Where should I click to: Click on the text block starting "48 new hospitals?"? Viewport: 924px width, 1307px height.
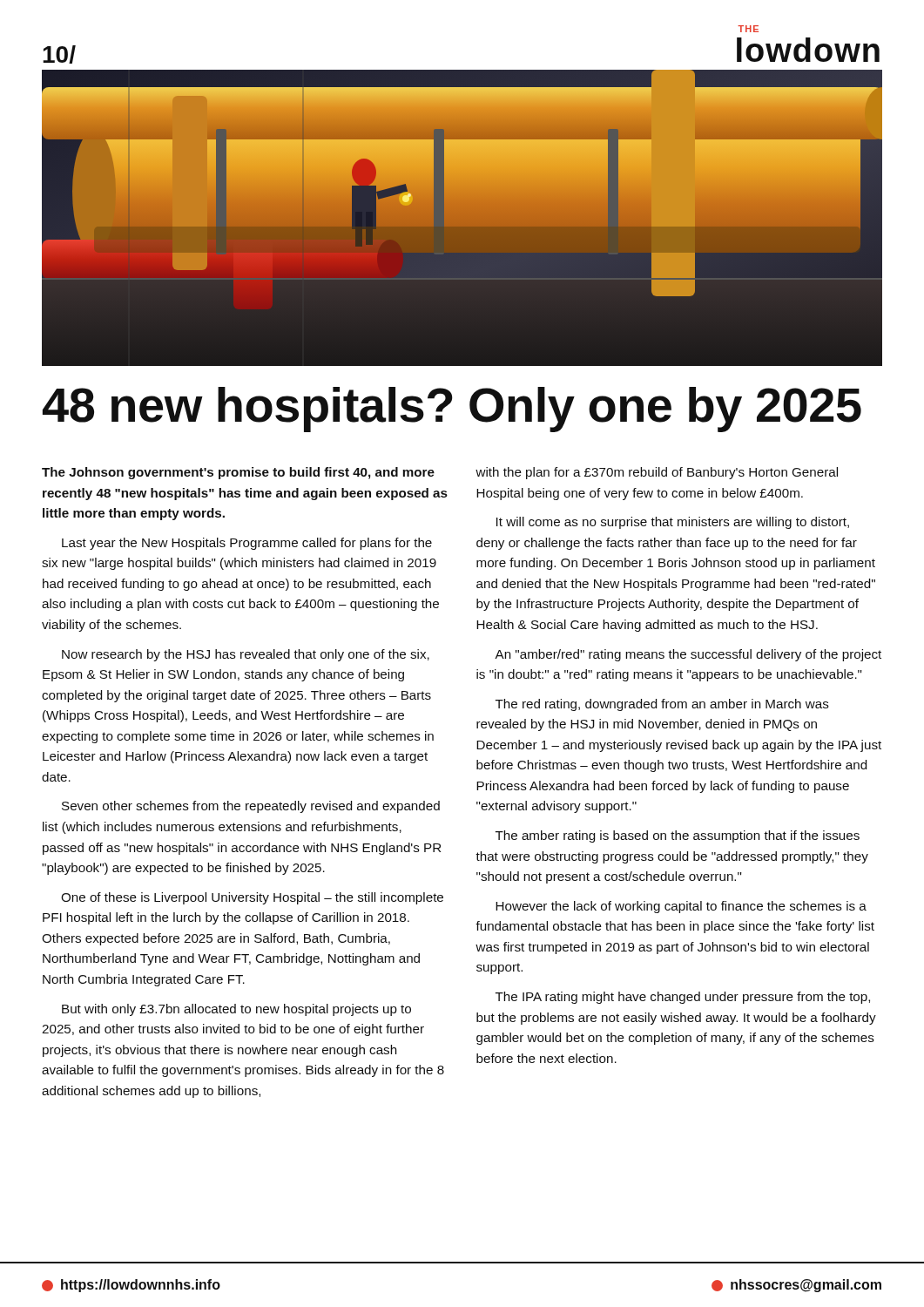[462, 406]
